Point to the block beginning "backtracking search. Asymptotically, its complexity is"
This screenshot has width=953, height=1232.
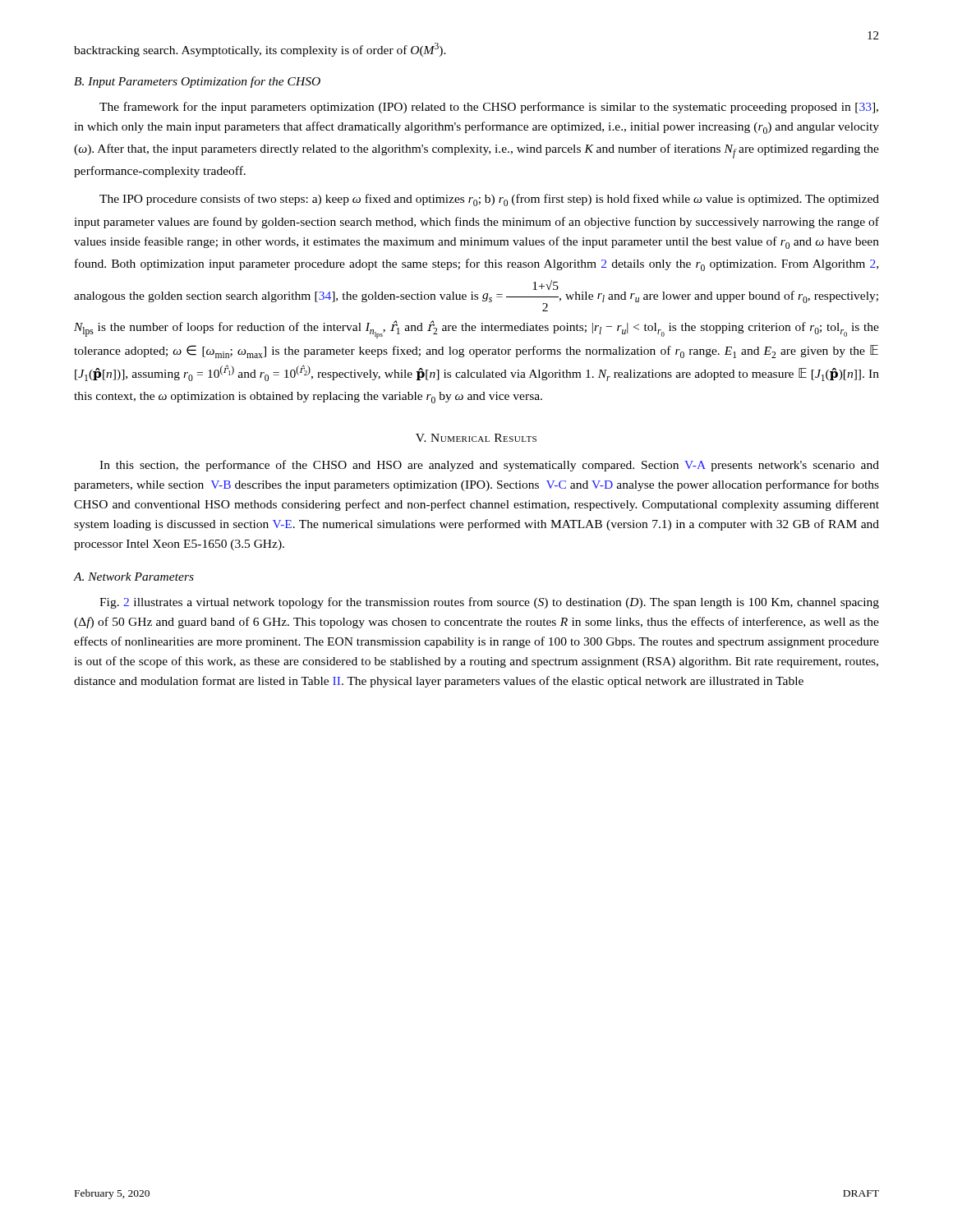click(260, 50)
